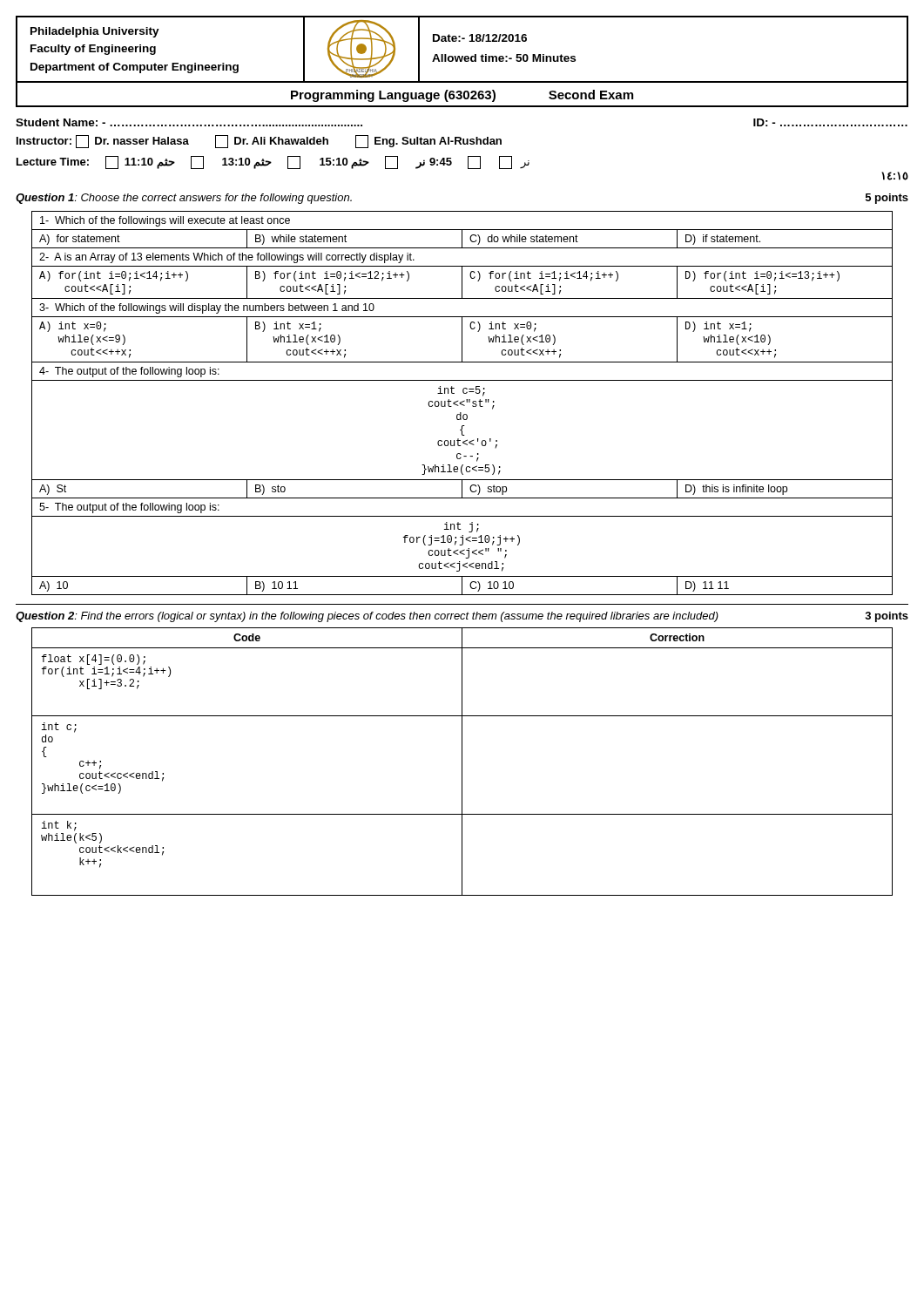Viewport: 924px width, 1307px height.
Task: Locate the block starting "Question 2: Find"
Action: pyautogui.click(x=462, y=615)
